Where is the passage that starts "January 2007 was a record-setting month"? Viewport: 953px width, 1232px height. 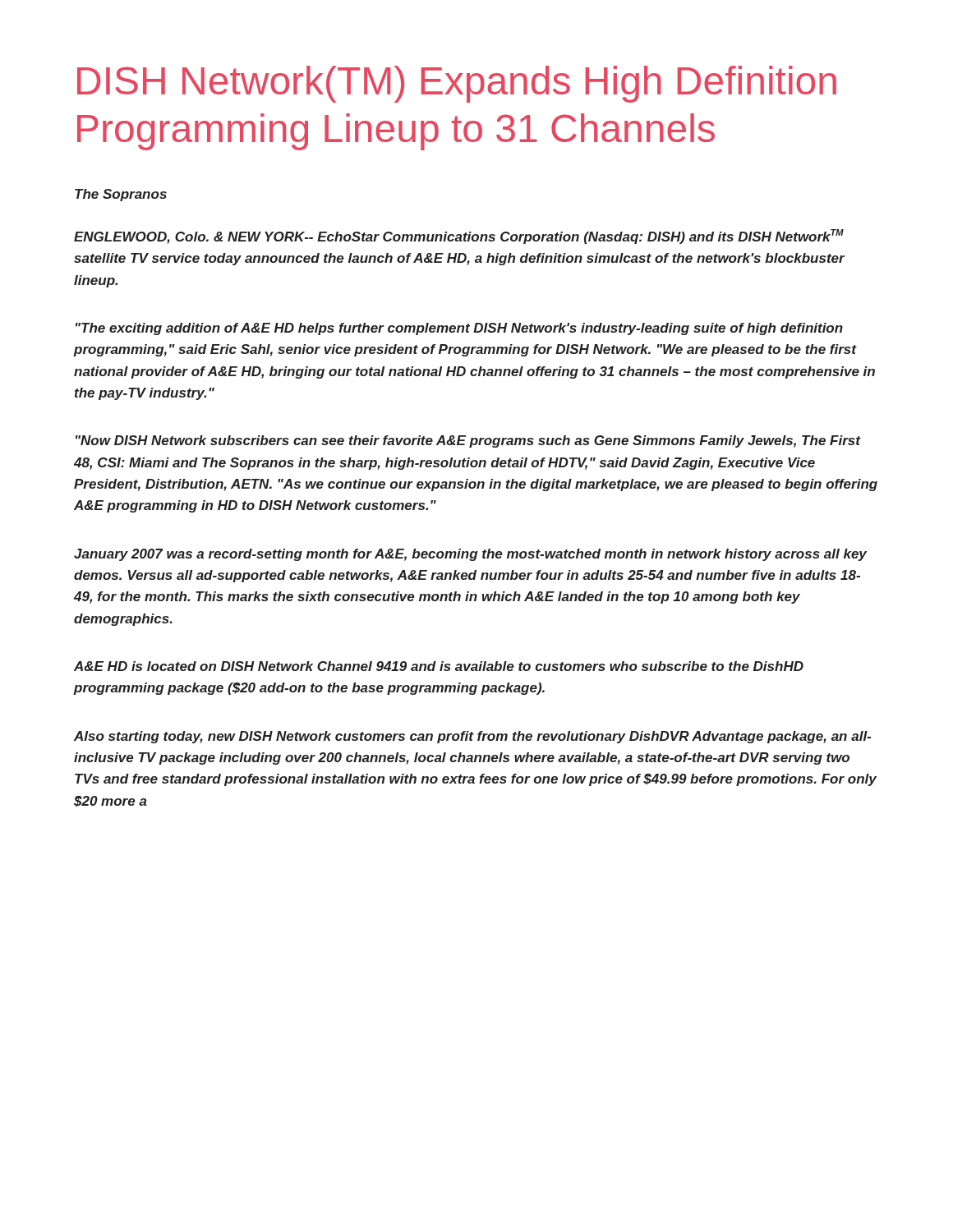pyautogui.click(x=470, y=586)
